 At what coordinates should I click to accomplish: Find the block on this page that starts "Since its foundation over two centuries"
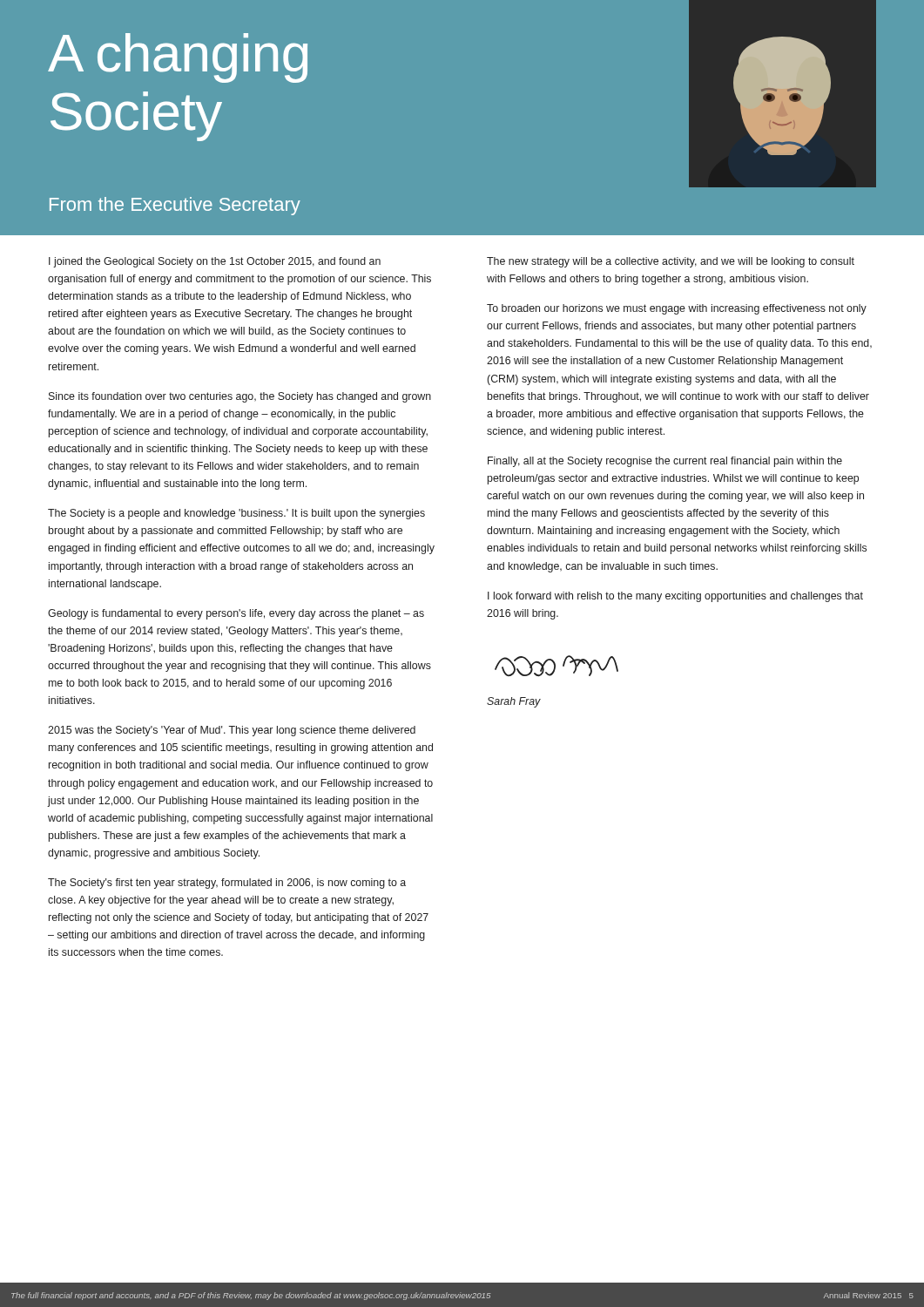240,440
